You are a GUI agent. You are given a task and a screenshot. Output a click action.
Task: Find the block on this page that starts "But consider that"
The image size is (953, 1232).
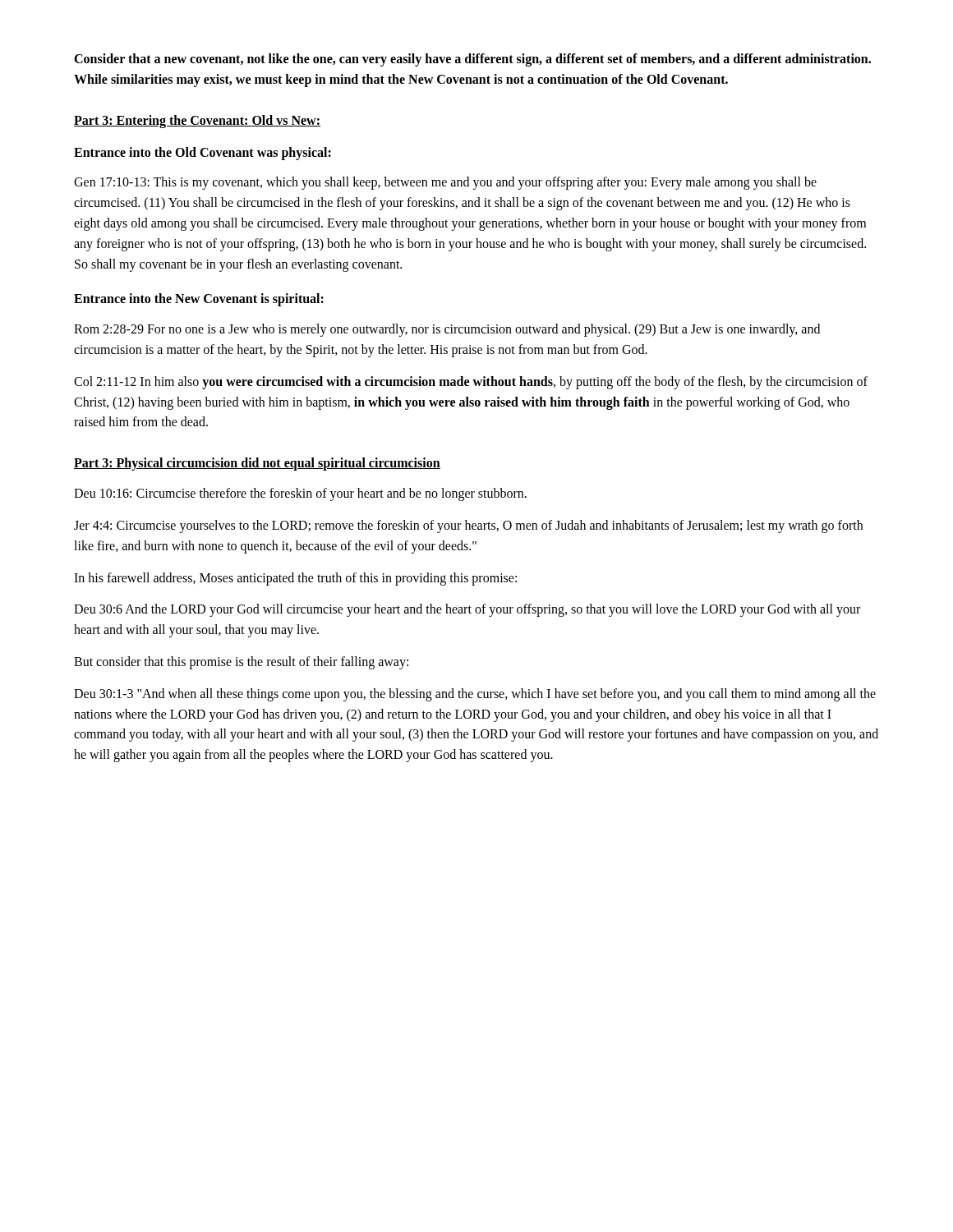[242, 662]
